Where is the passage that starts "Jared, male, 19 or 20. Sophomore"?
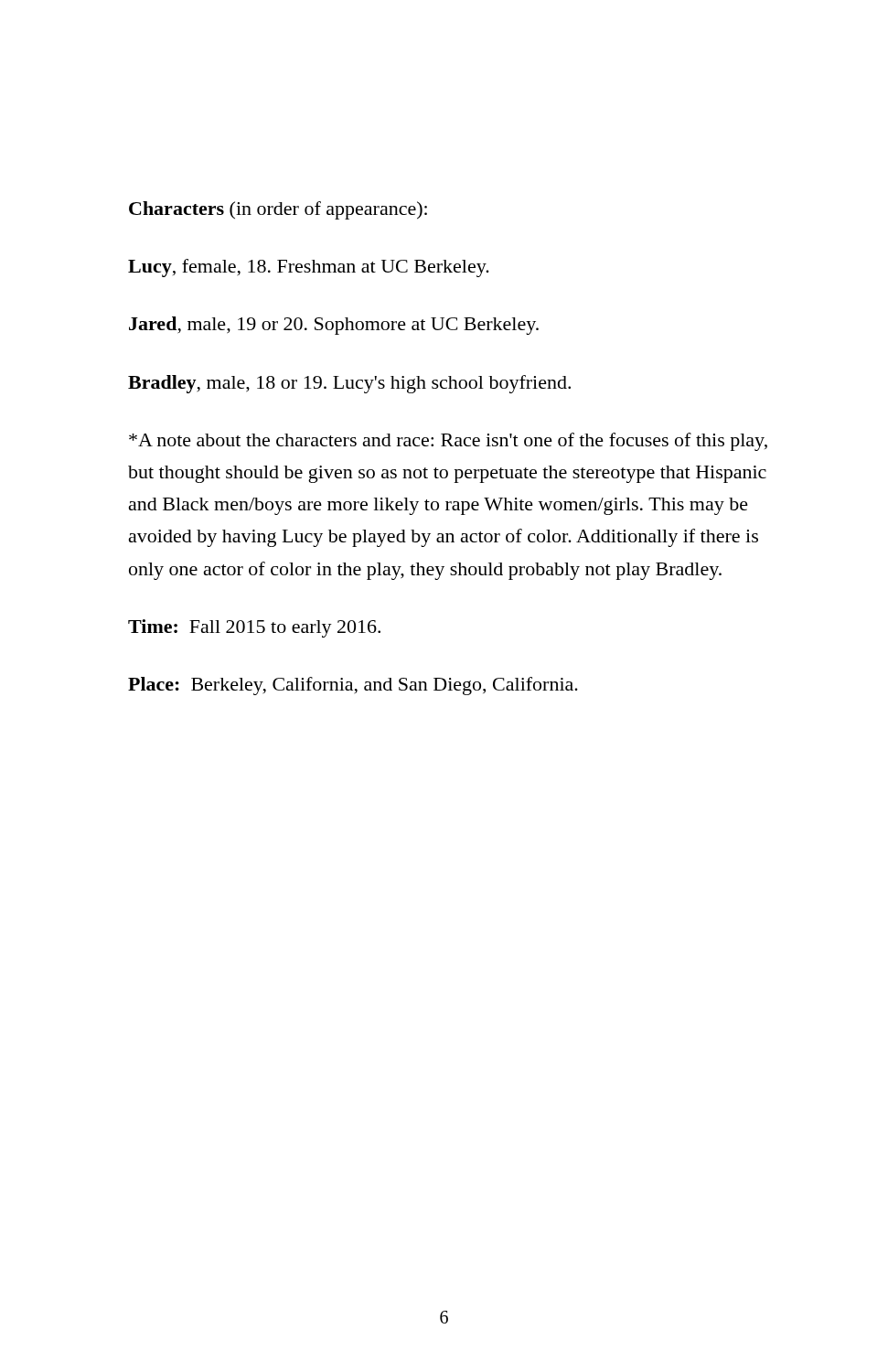888x1372 pixels. tap(334, 324)
